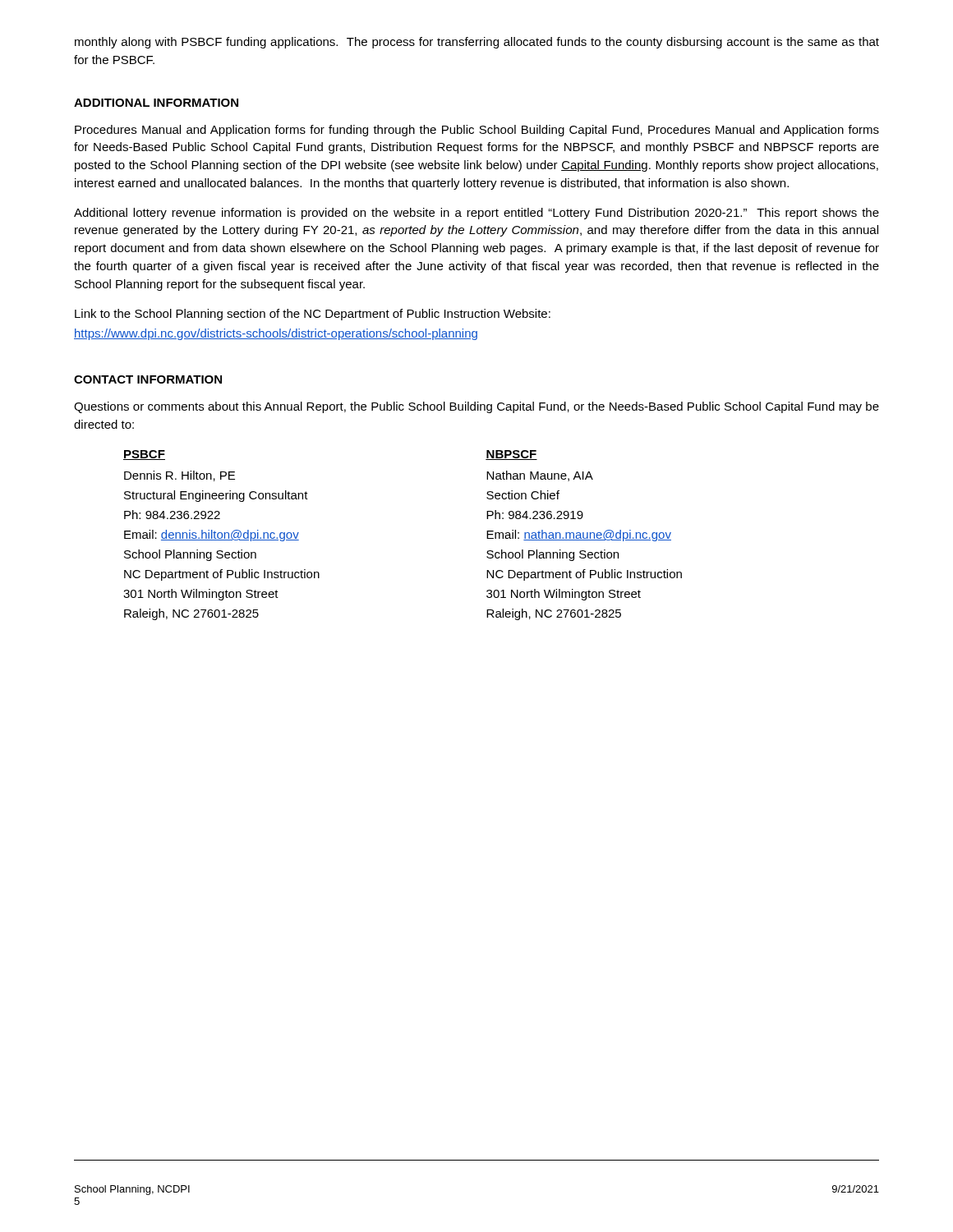953x1232 pixels.
Task: Point to "ADDITIONAL INFORMATION"
Action: [x=157, y=102]
